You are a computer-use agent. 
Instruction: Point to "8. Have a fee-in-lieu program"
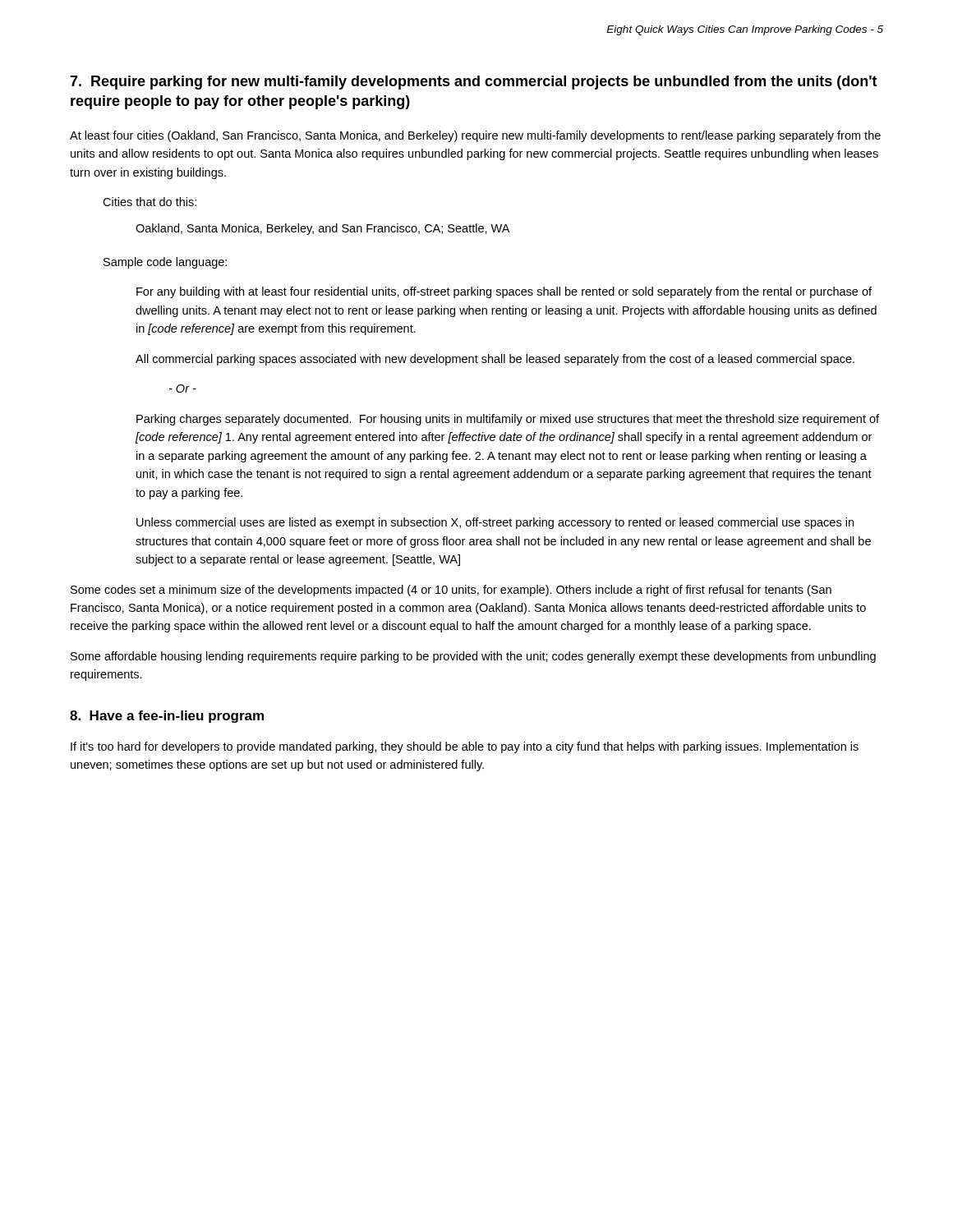(x=167, y=717)
